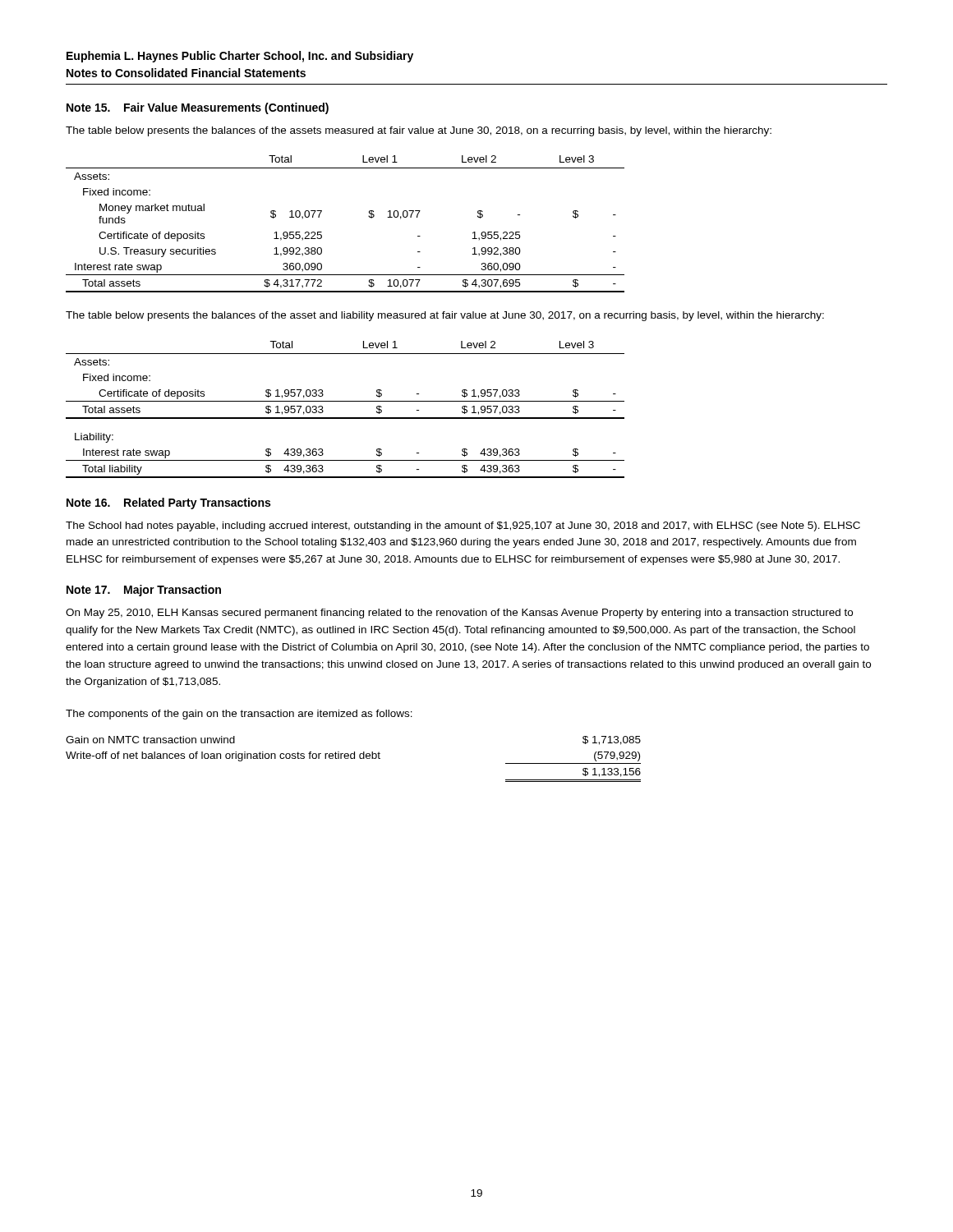Locate the section header that opens with "Note 16. Related"

point(168,502)
